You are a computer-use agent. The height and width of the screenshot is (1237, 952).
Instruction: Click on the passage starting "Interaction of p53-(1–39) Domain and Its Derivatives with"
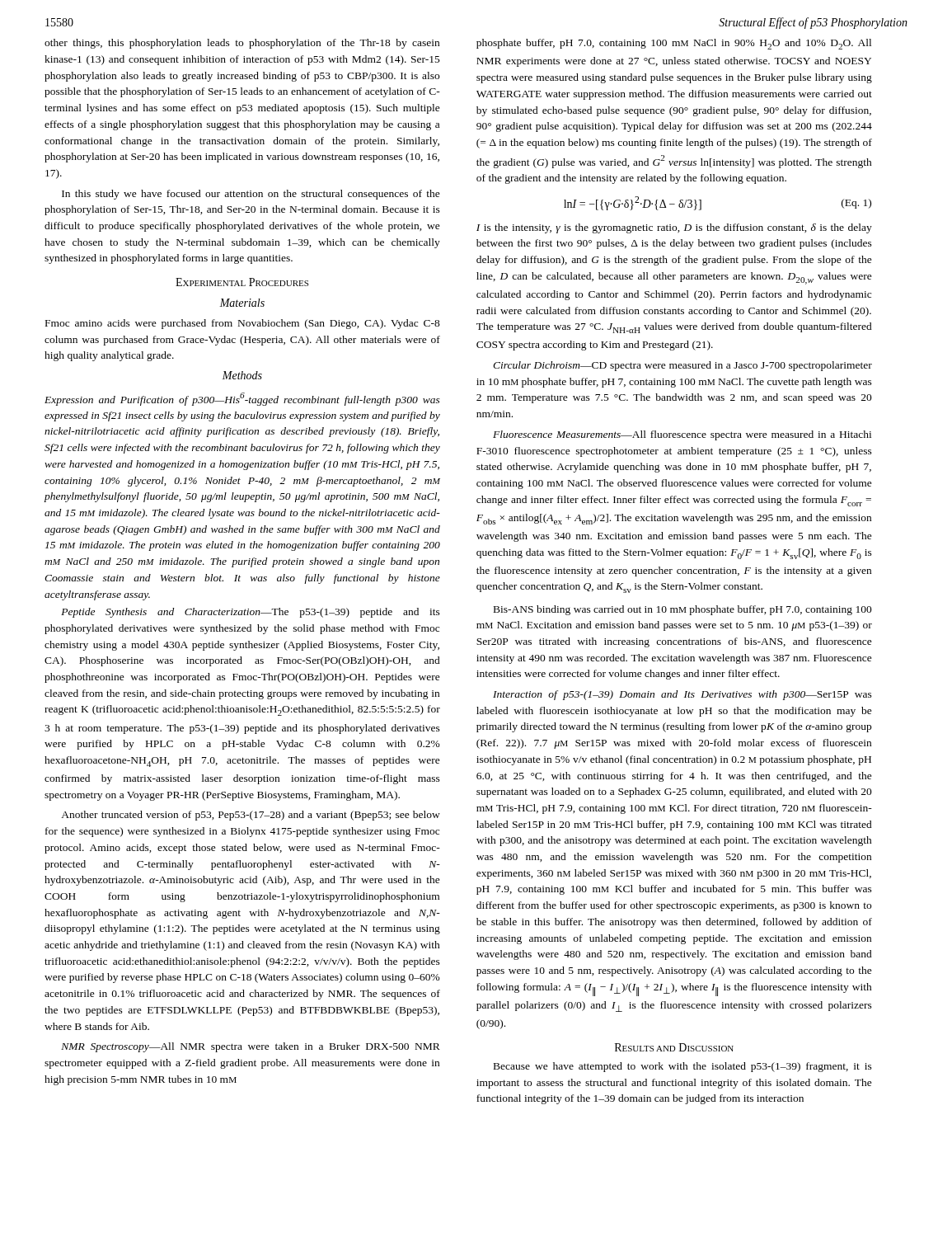674,859
